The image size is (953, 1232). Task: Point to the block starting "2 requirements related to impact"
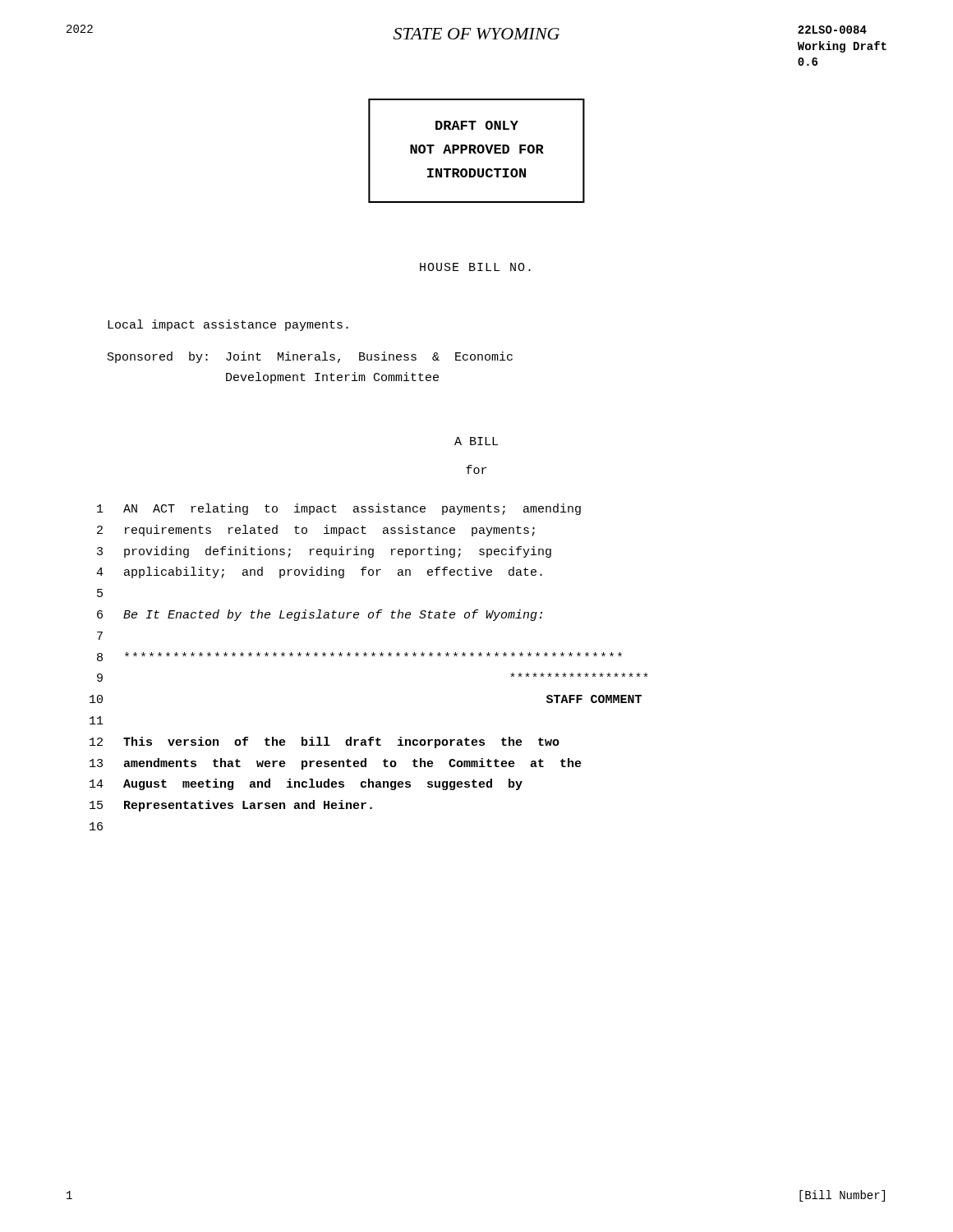click(x=476, y=531)
